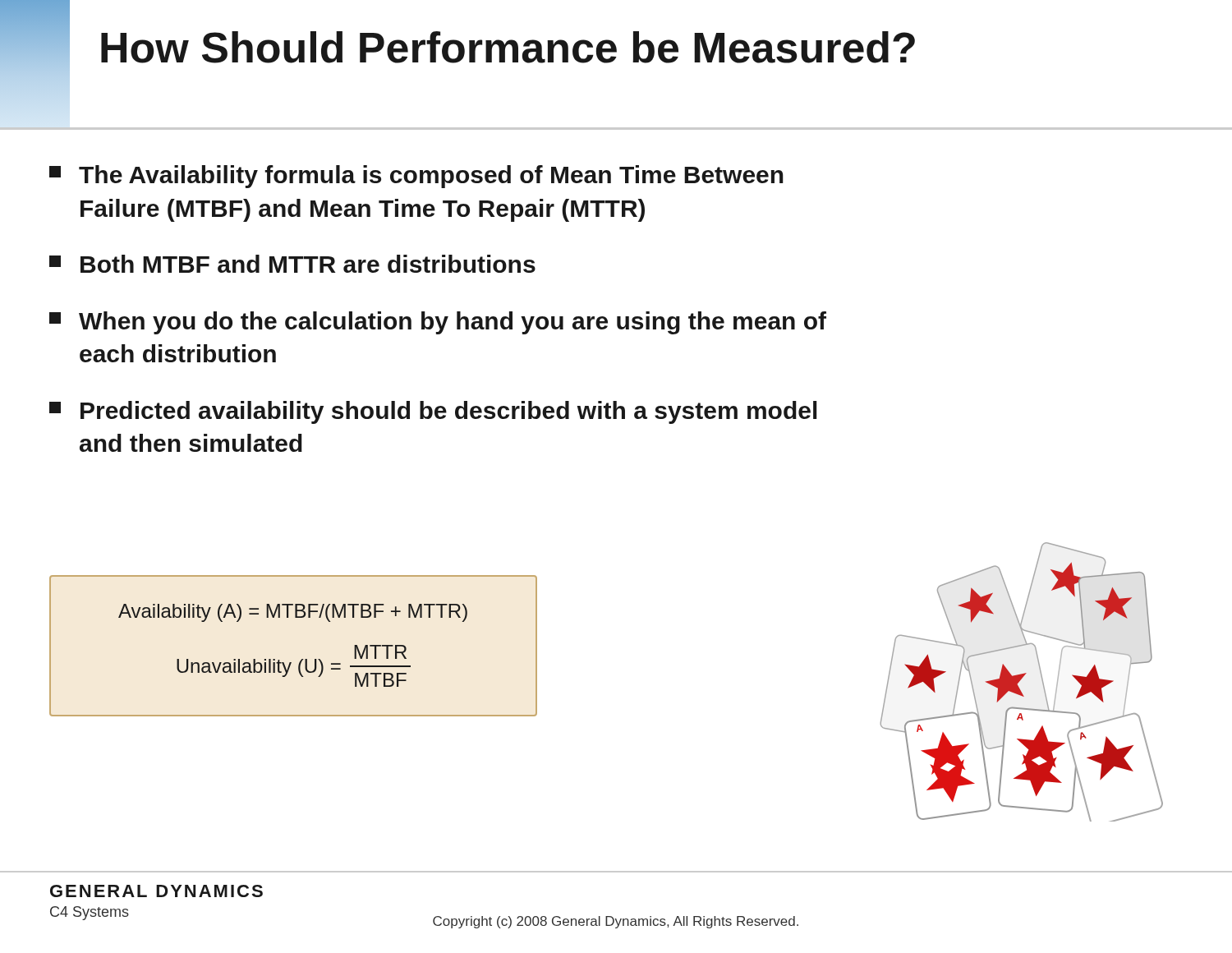Point to the block beginning "Predicted availability should"
The height and width of the screenshot is (953, 1232).
click(624, 427)
